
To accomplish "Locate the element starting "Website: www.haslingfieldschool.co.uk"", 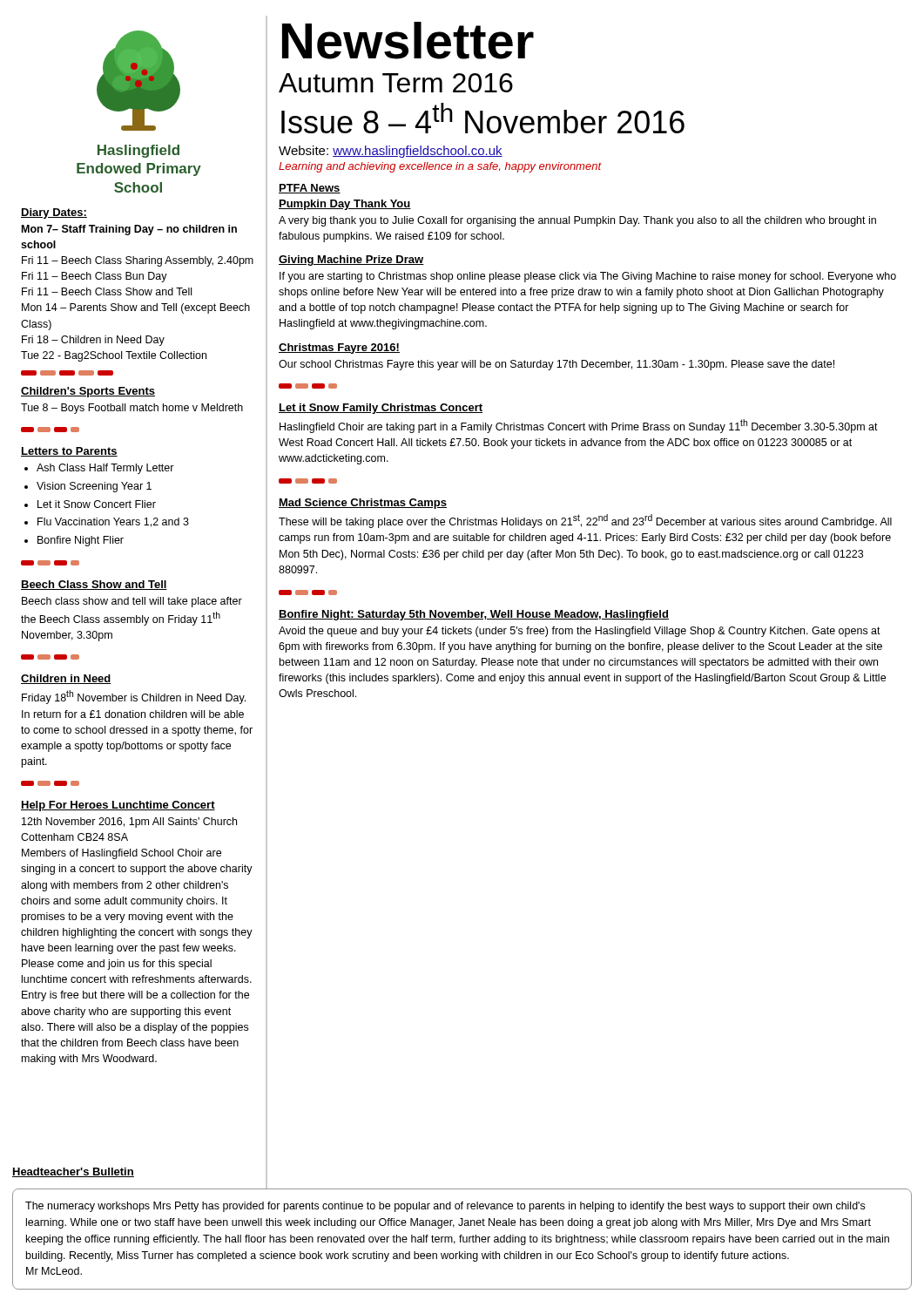I will coord(390,150).
